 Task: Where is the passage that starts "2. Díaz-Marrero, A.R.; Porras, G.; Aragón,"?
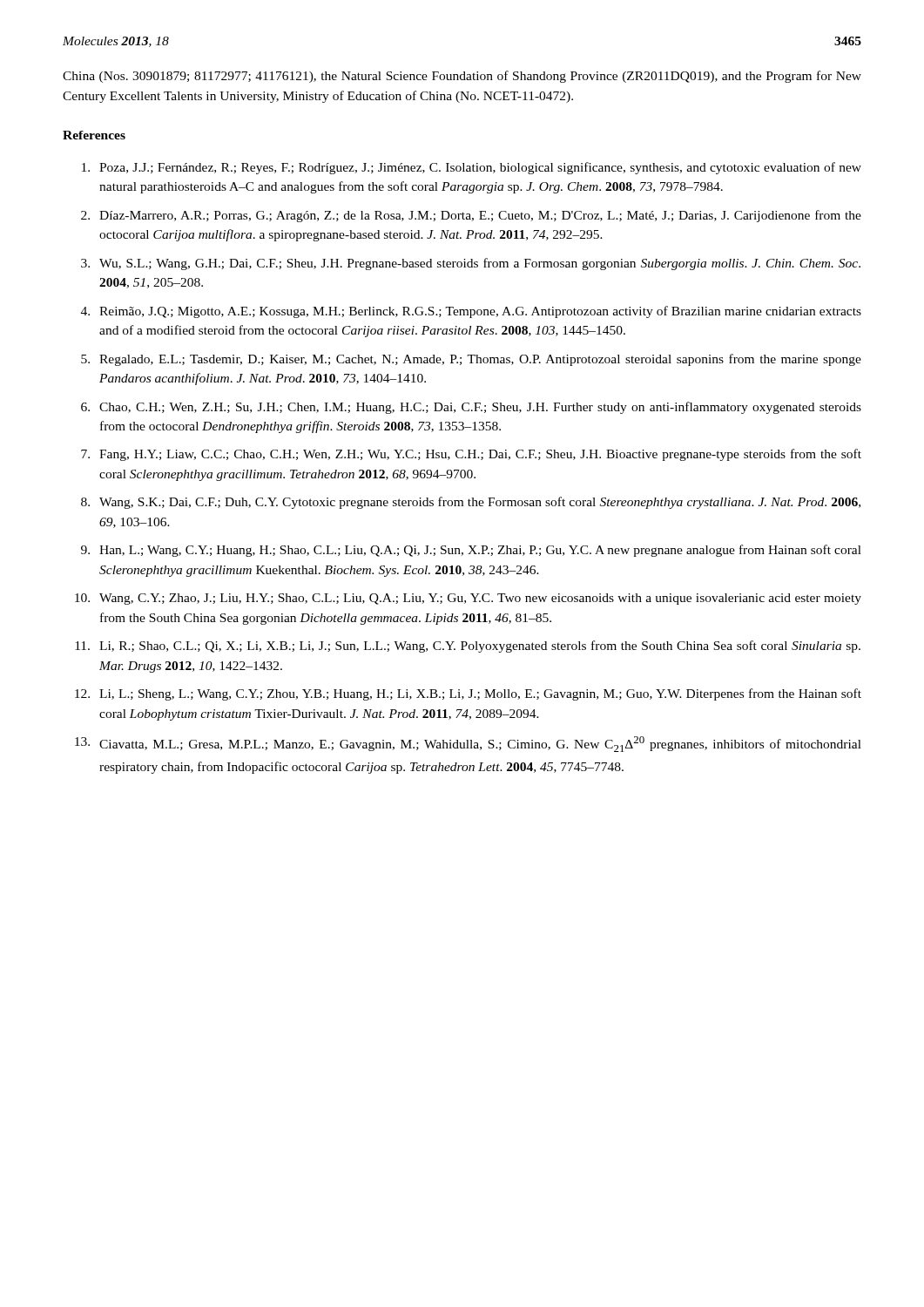[x=462, y=225]
